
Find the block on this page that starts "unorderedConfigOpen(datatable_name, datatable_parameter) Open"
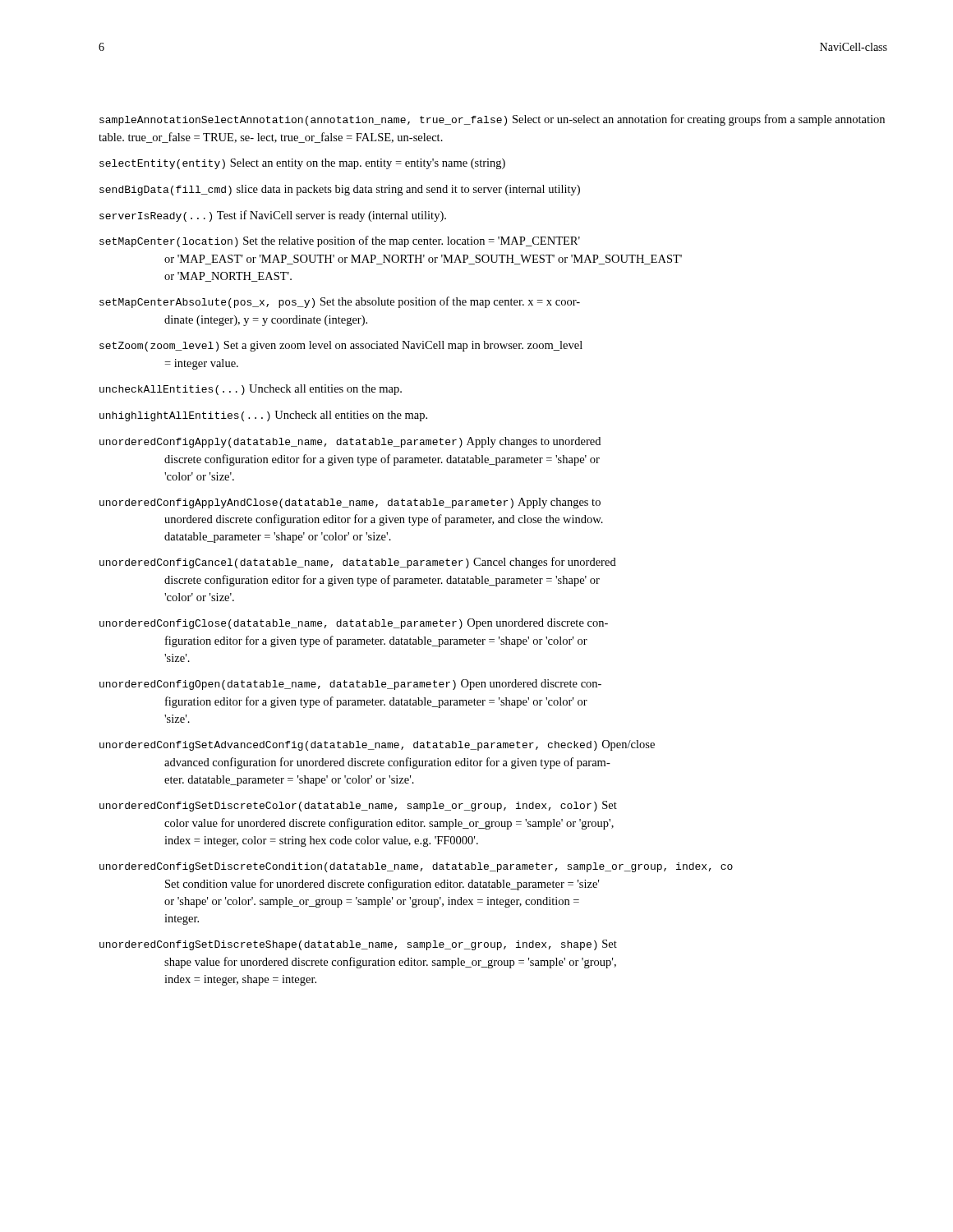tap(493, 702)
